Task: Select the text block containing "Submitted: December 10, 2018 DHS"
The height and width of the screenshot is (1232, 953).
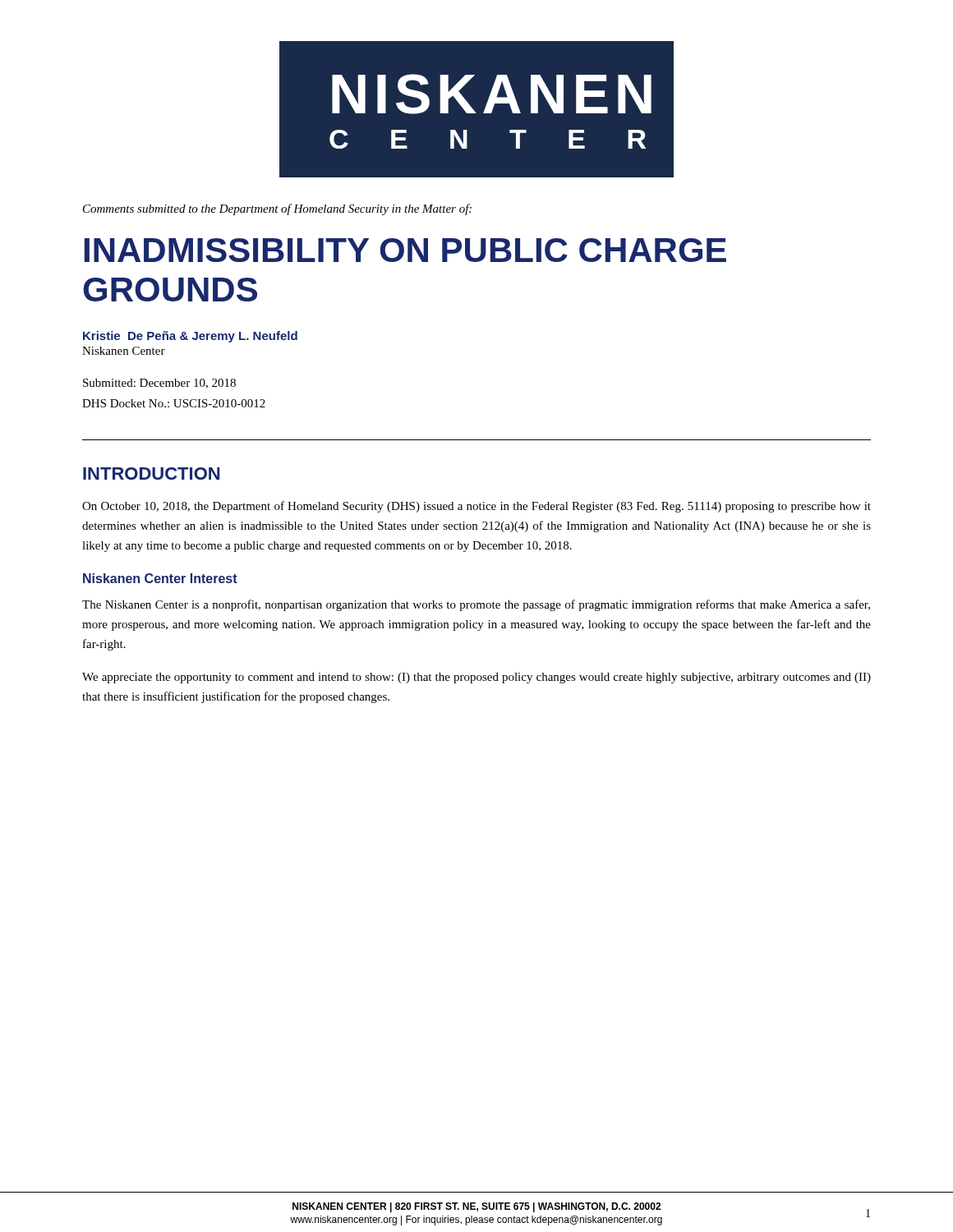Action: coord(174,393)
